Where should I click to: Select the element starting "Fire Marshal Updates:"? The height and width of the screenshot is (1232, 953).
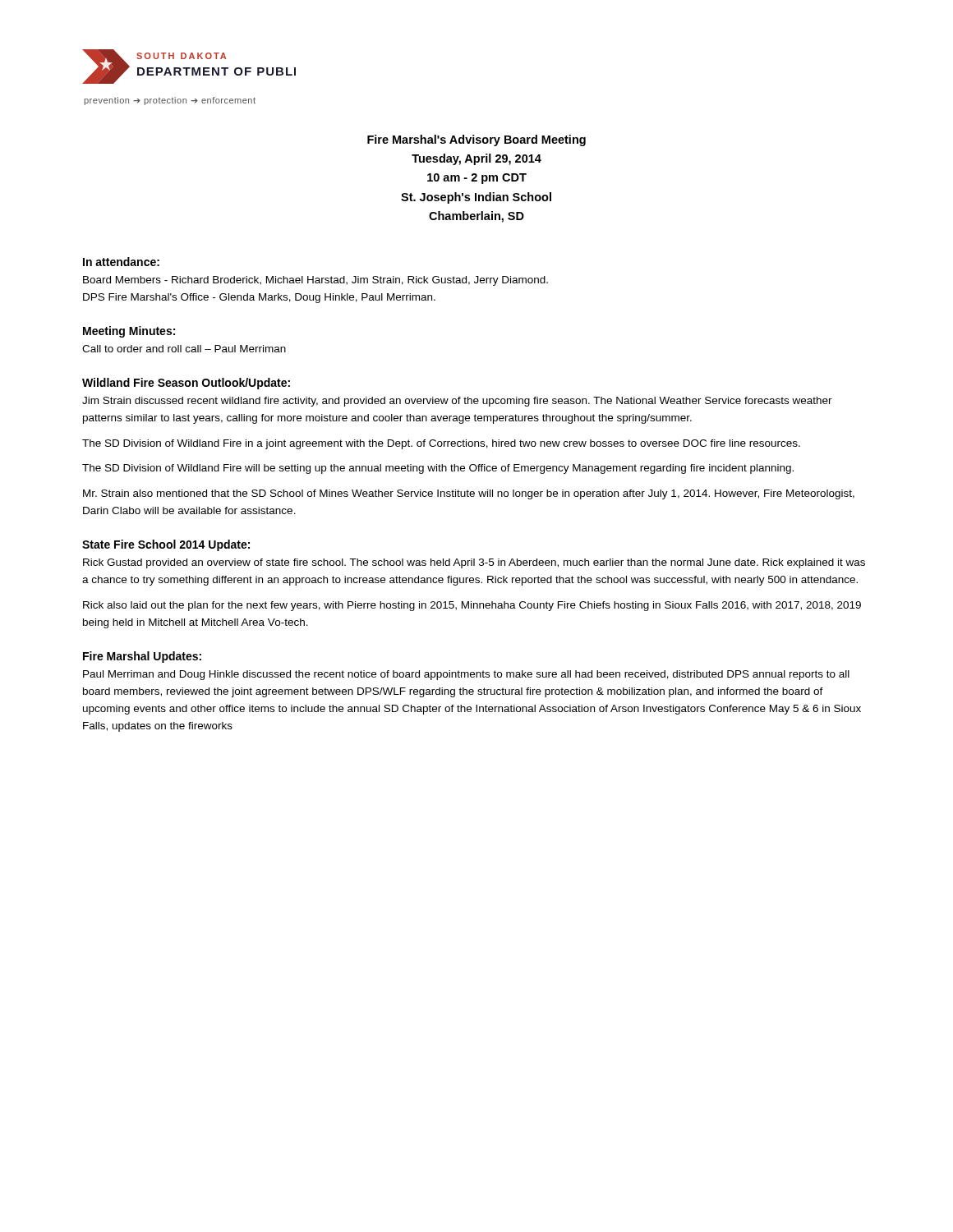click(142, 656)
